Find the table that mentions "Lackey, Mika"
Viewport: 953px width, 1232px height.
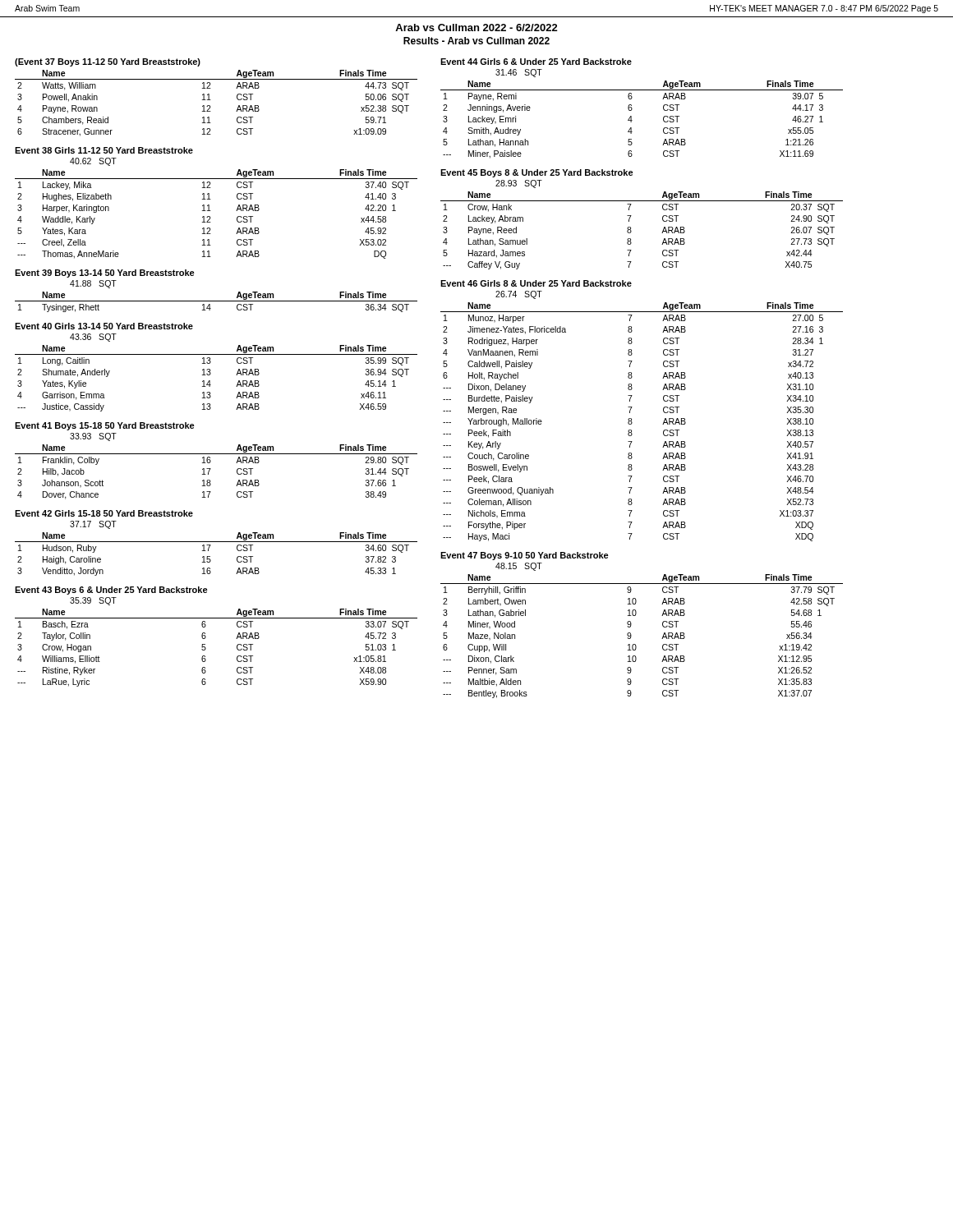point(216,213)
